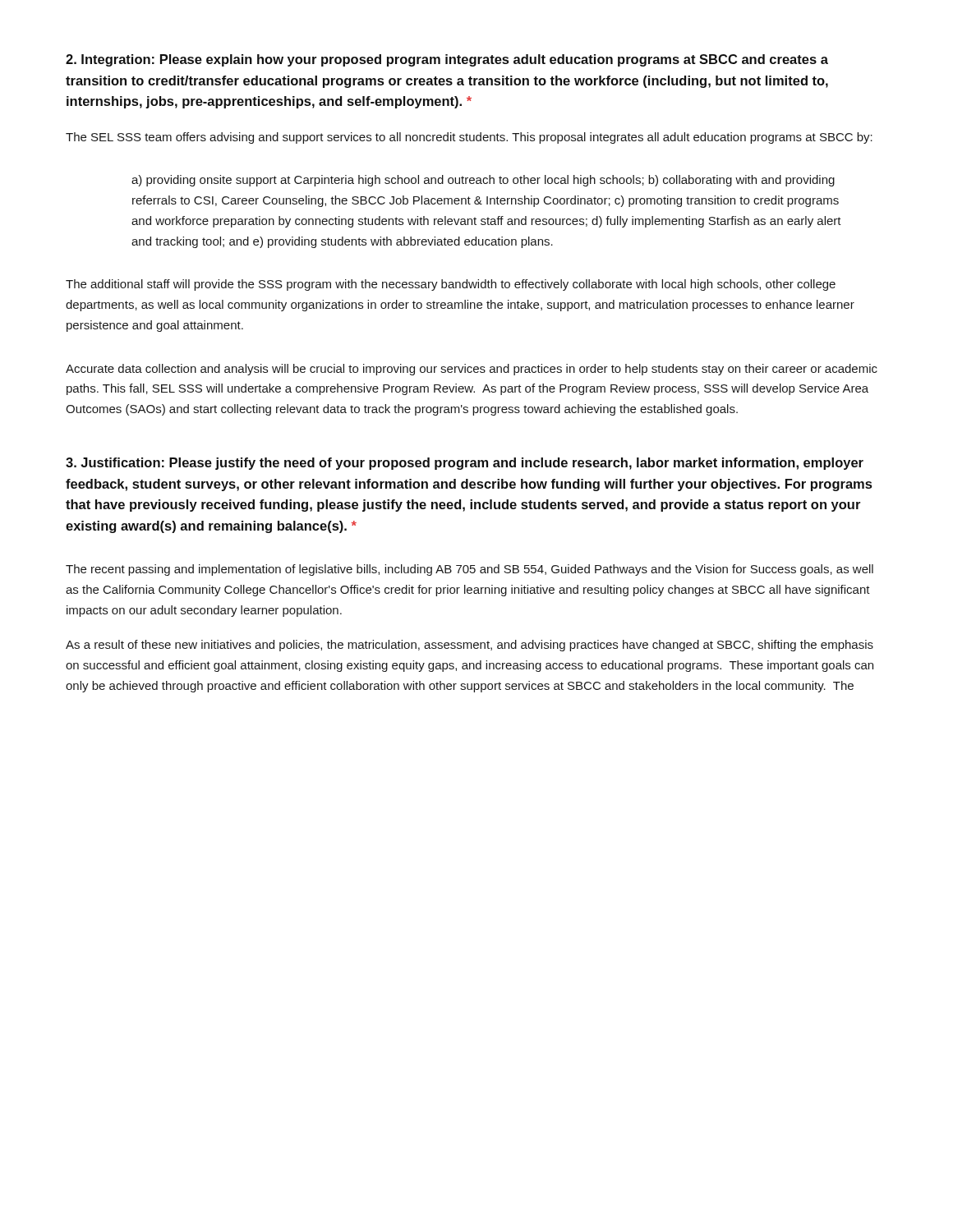
Task: Locate the element starting "3. Justification: Please justify"
Action: (469, 494)
